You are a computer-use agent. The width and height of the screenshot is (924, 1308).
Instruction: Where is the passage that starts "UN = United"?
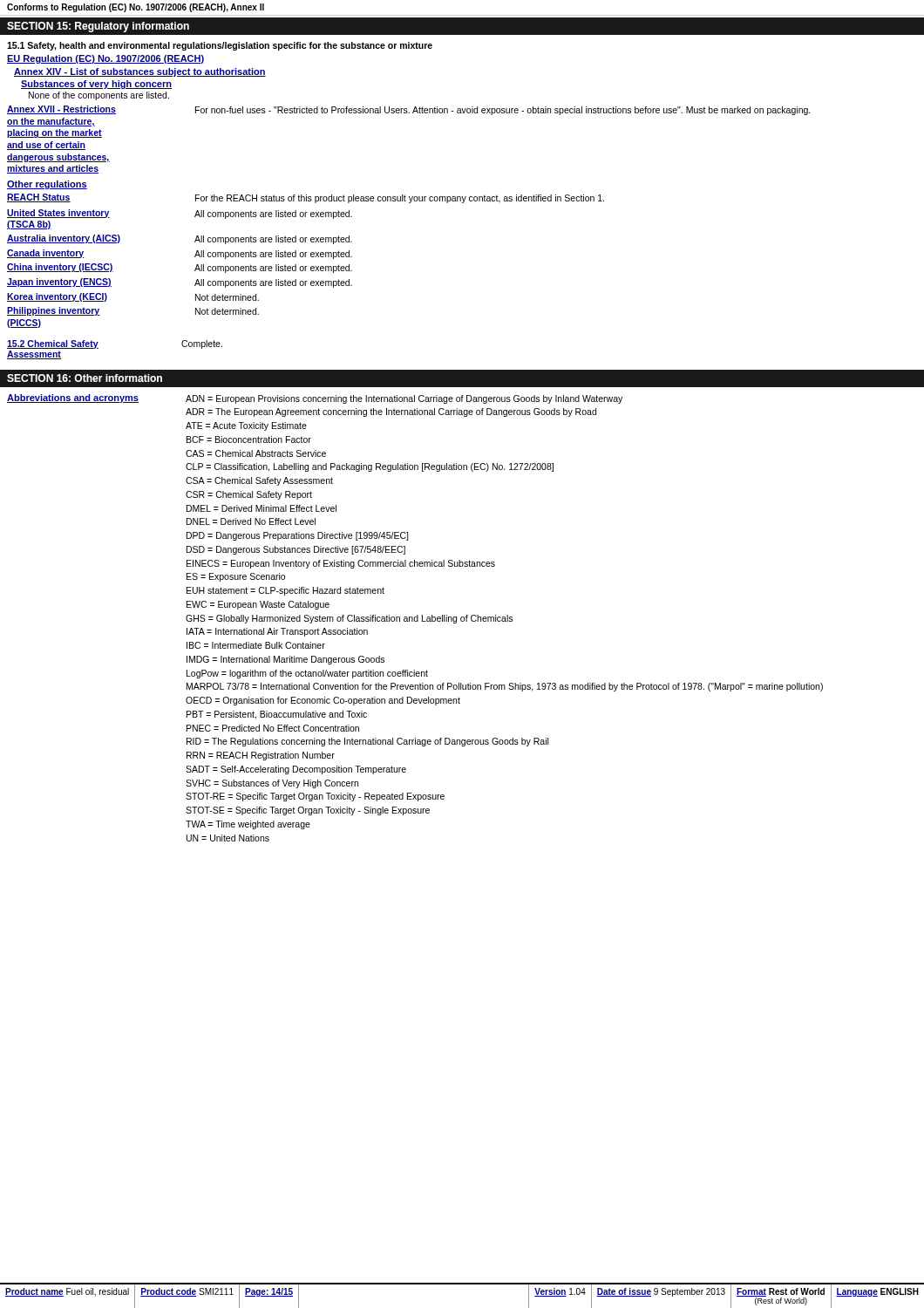tap(227, 838)
